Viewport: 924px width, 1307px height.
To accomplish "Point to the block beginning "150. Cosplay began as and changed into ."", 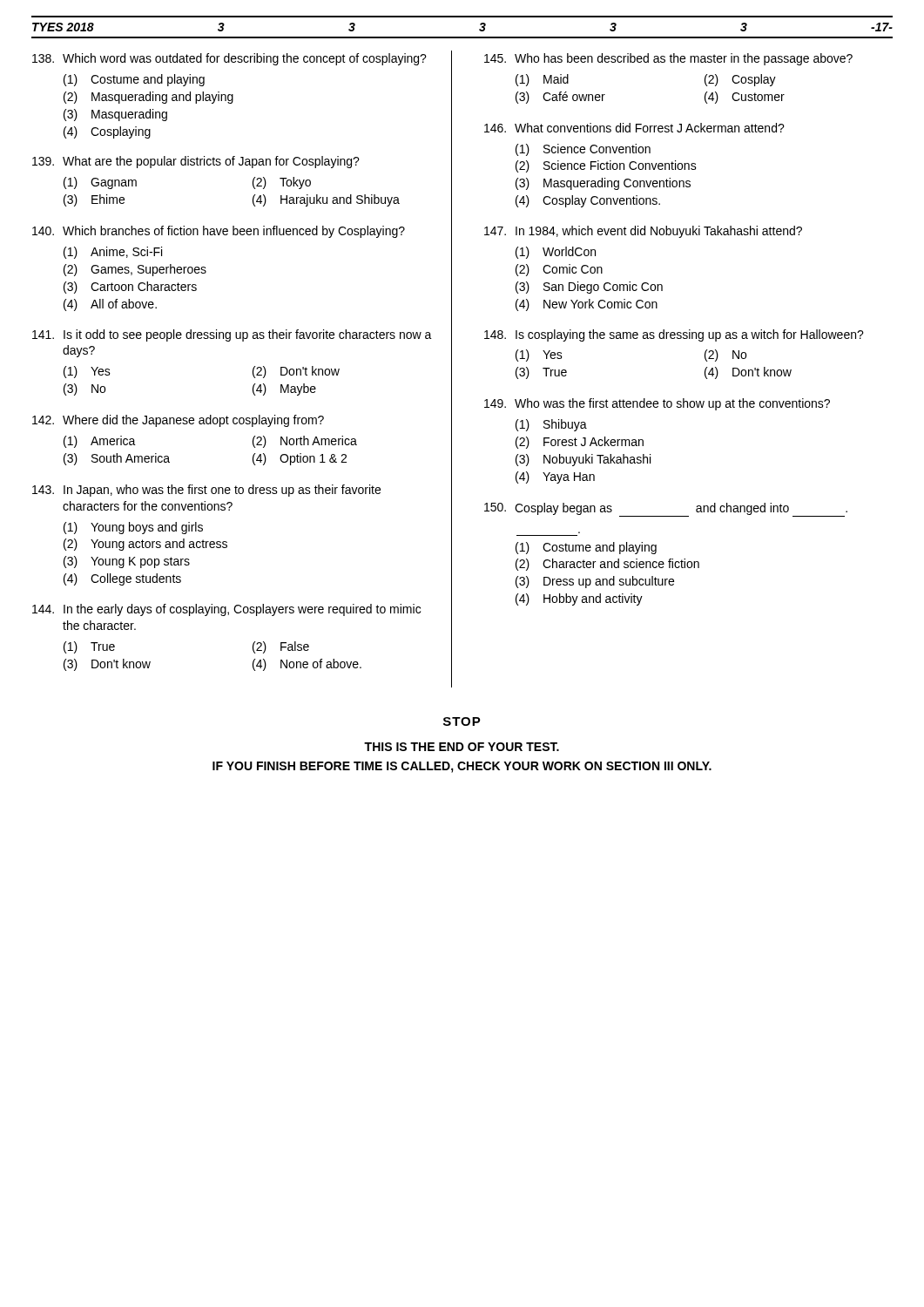I will pyautogui.click(x=688, y=553).
